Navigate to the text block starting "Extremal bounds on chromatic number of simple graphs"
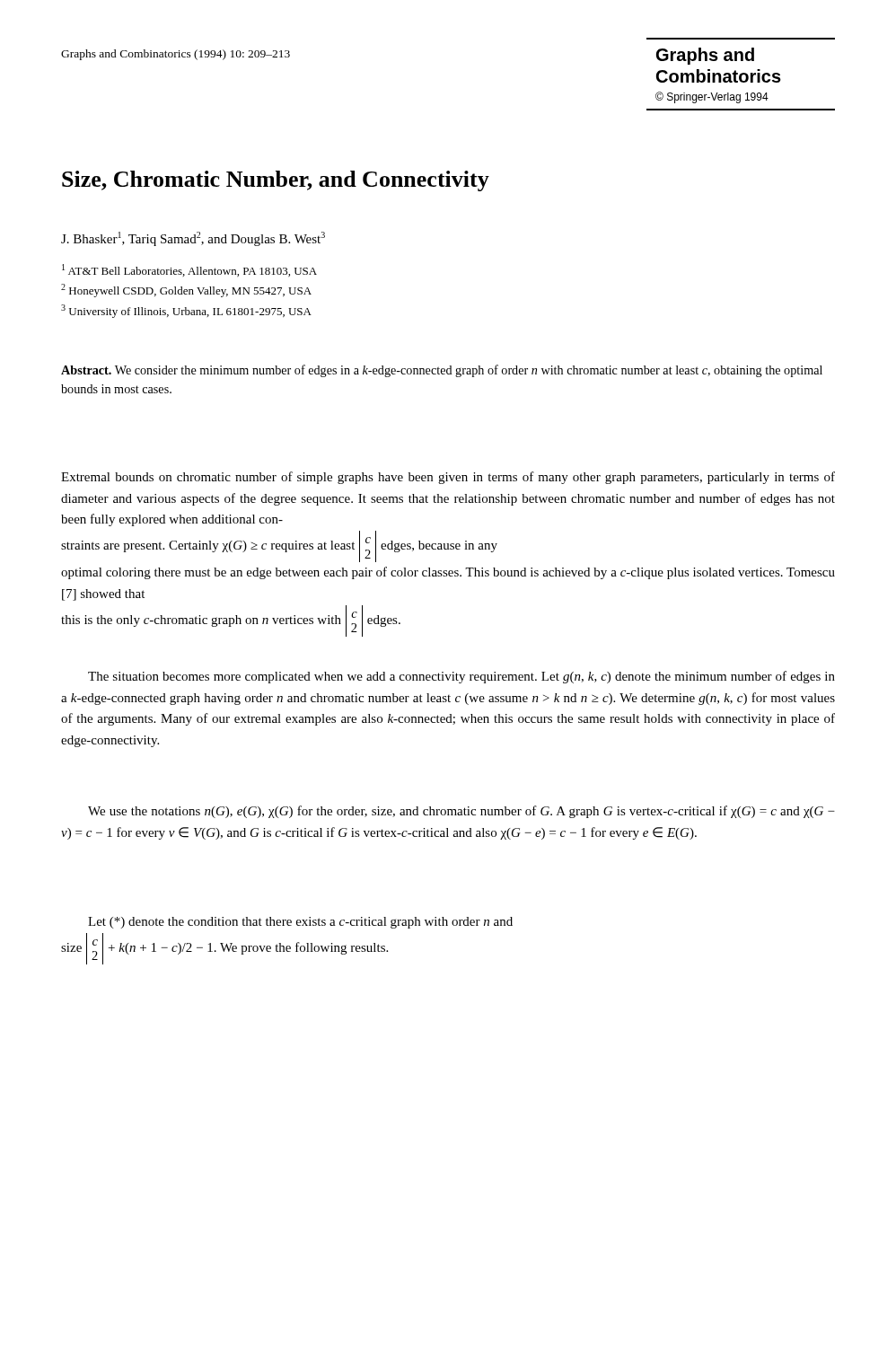The width and height of the screenshot is (896, 1347). (x=448, y=552)
